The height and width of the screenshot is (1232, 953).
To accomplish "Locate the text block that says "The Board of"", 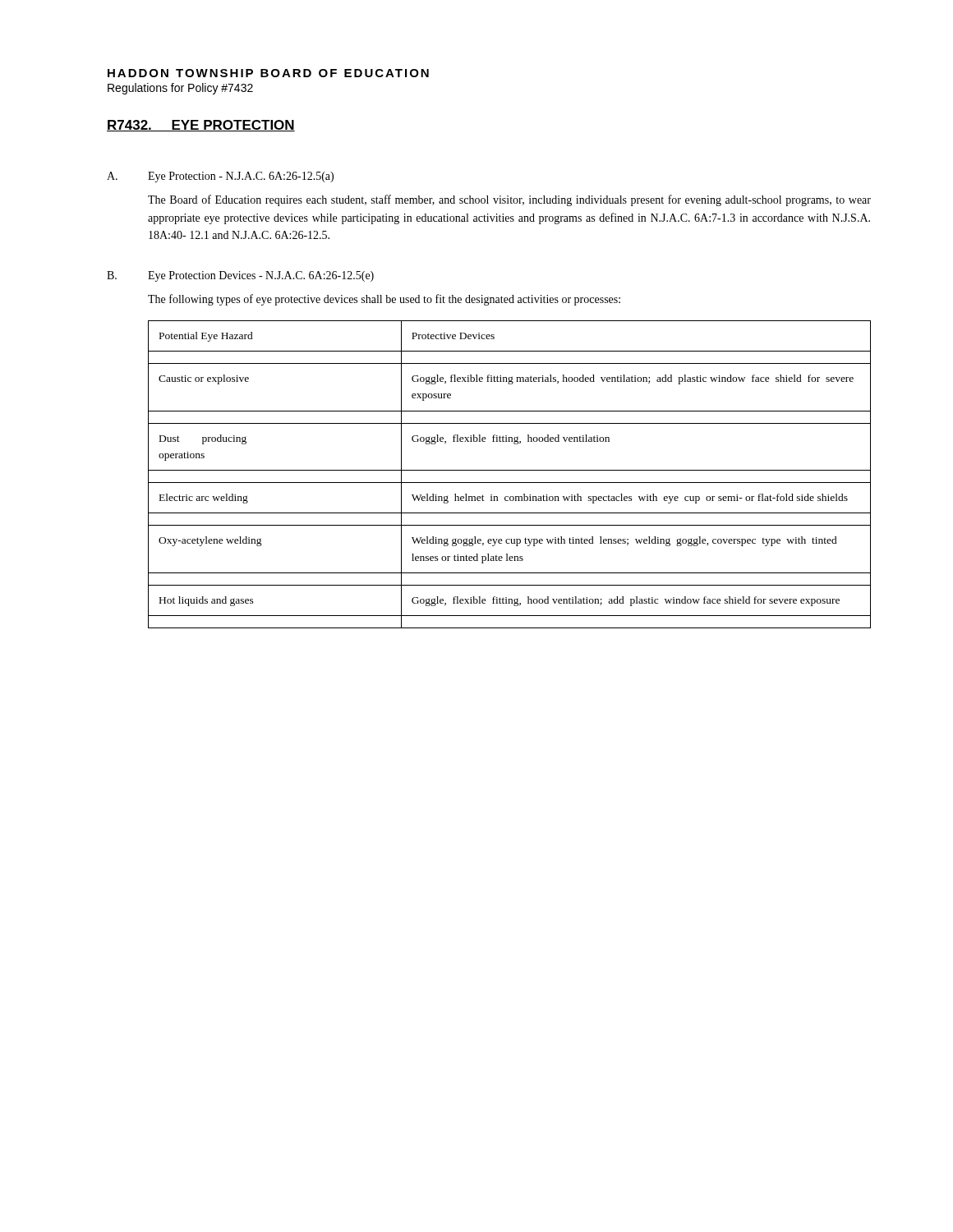I will click(x=509, y=218).
